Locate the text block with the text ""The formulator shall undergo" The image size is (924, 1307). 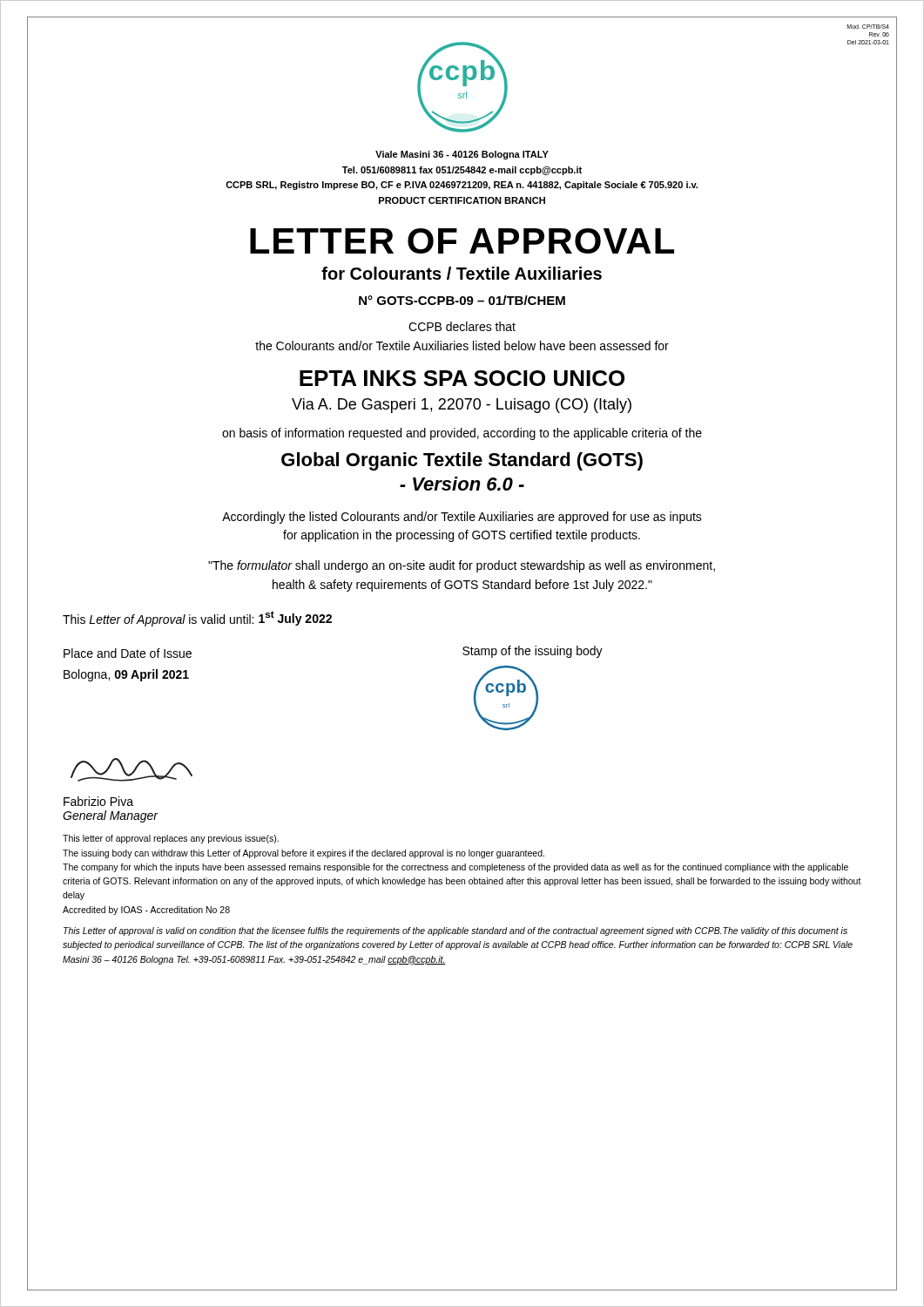point(462,575)
